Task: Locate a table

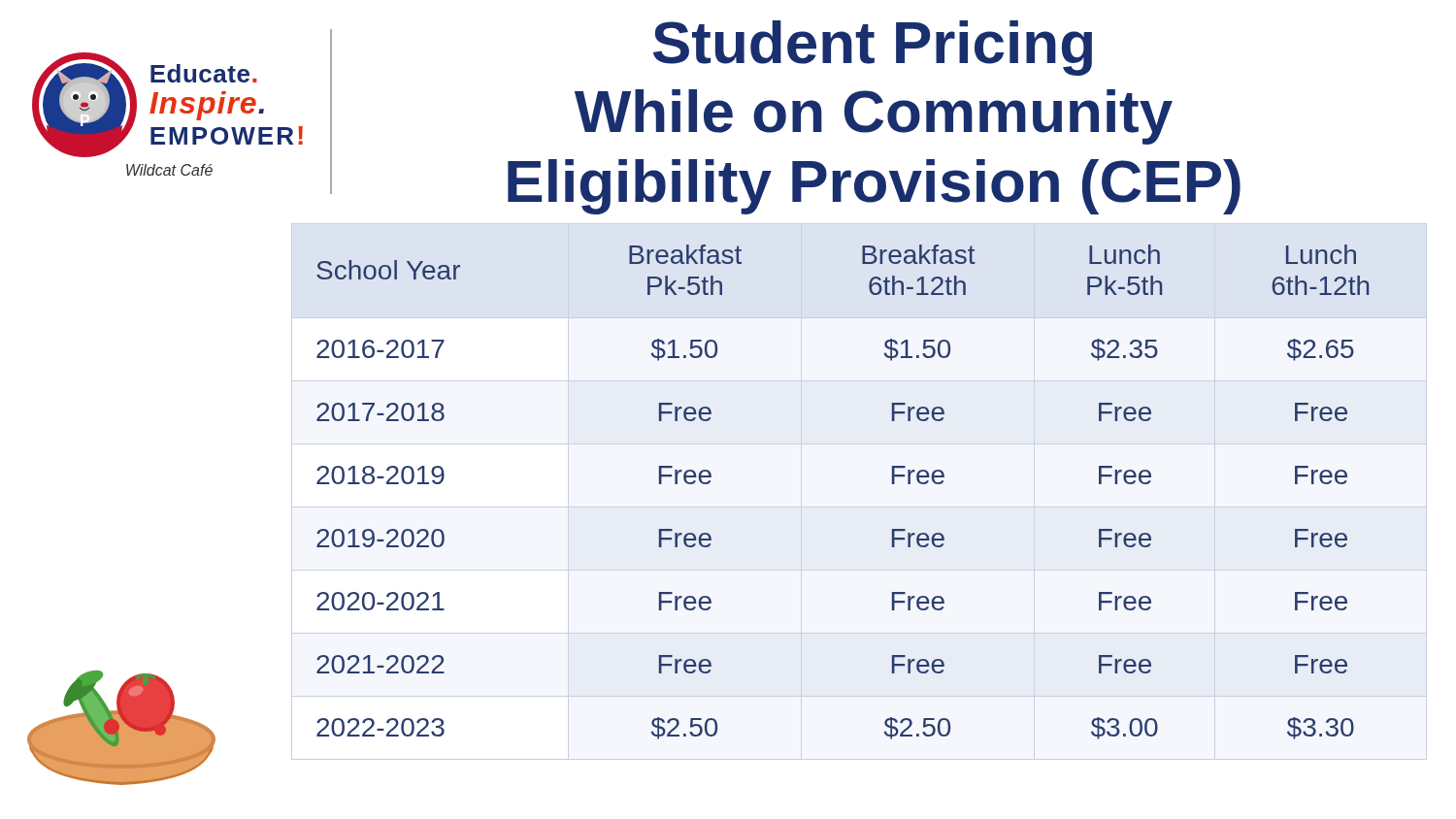Action: coord(859,491)
